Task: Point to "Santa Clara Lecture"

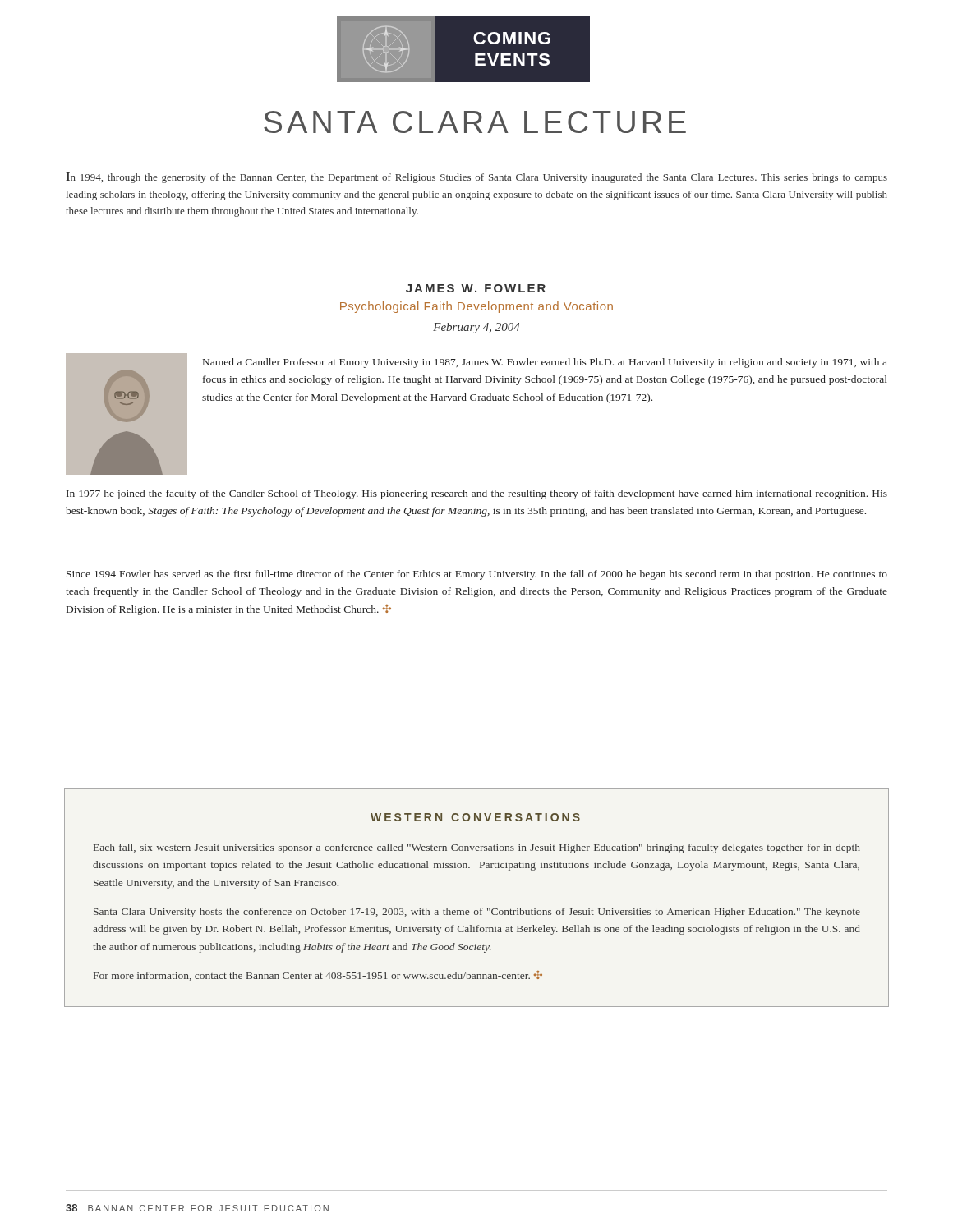Action: (476, 123)
